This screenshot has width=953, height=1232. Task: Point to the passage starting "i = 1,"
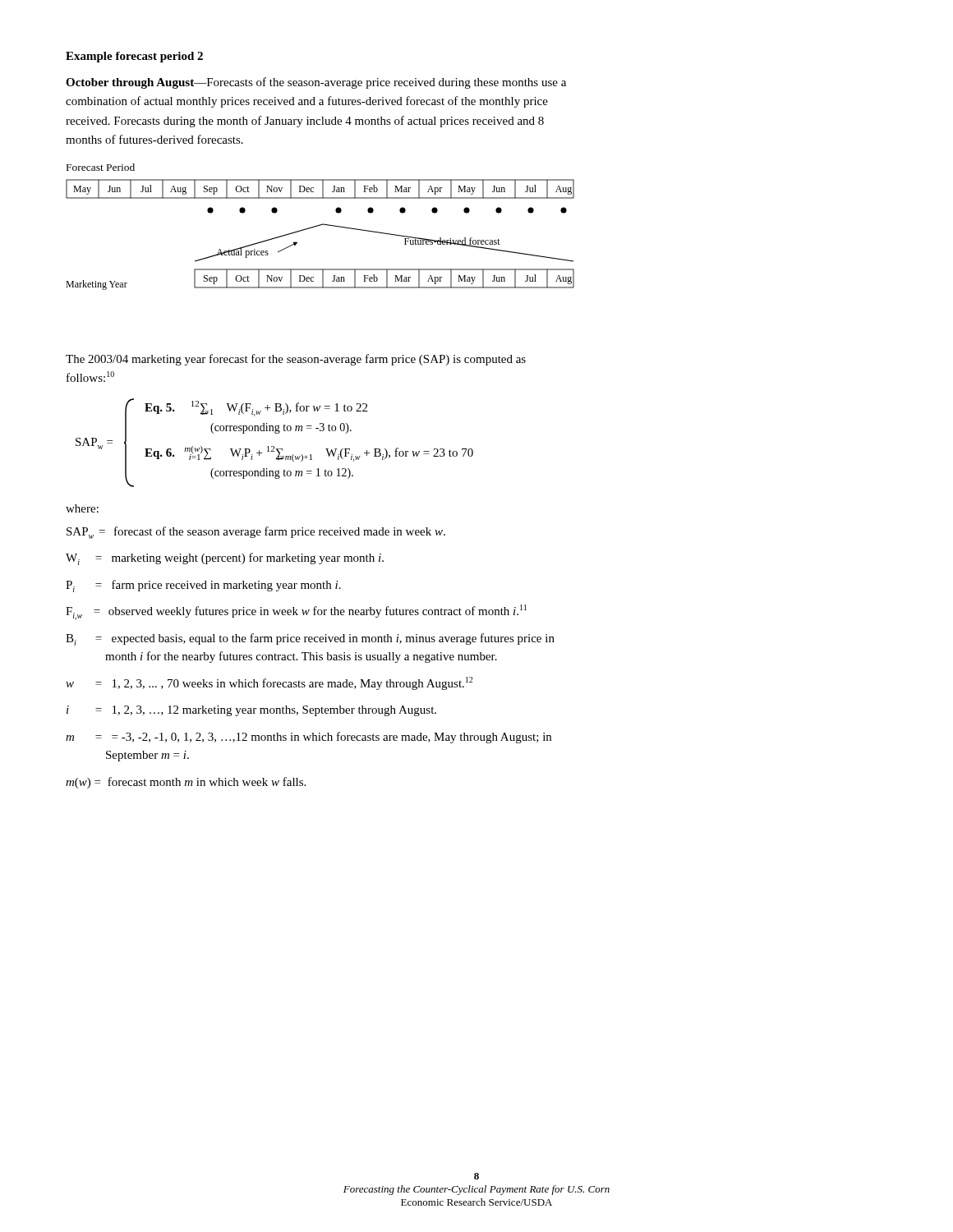[x=320, y=710]
